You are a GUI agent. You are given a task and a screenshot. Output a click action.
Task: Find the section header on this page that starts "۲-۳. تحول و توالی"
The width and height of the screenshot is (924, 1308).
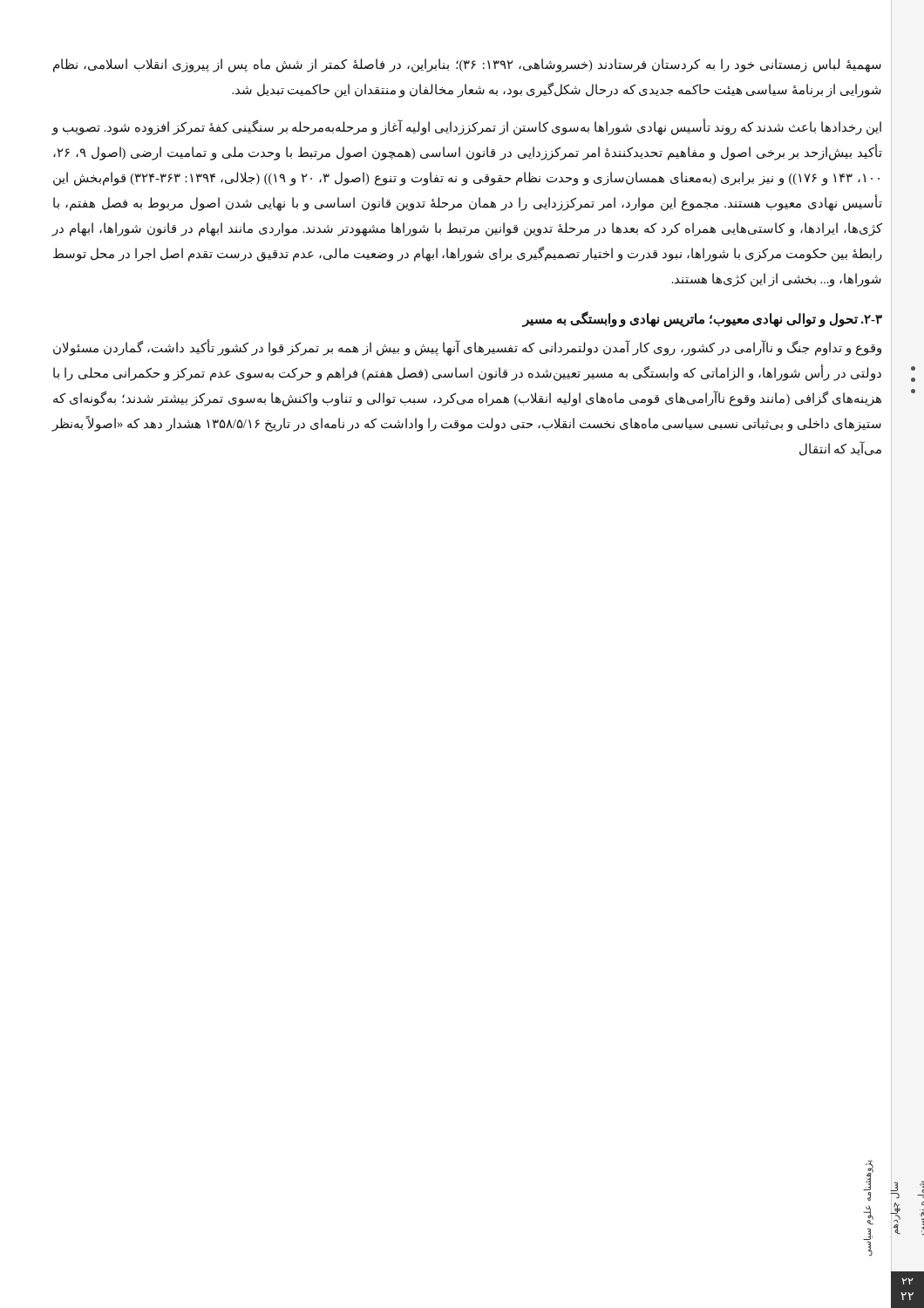coord(703,319)
